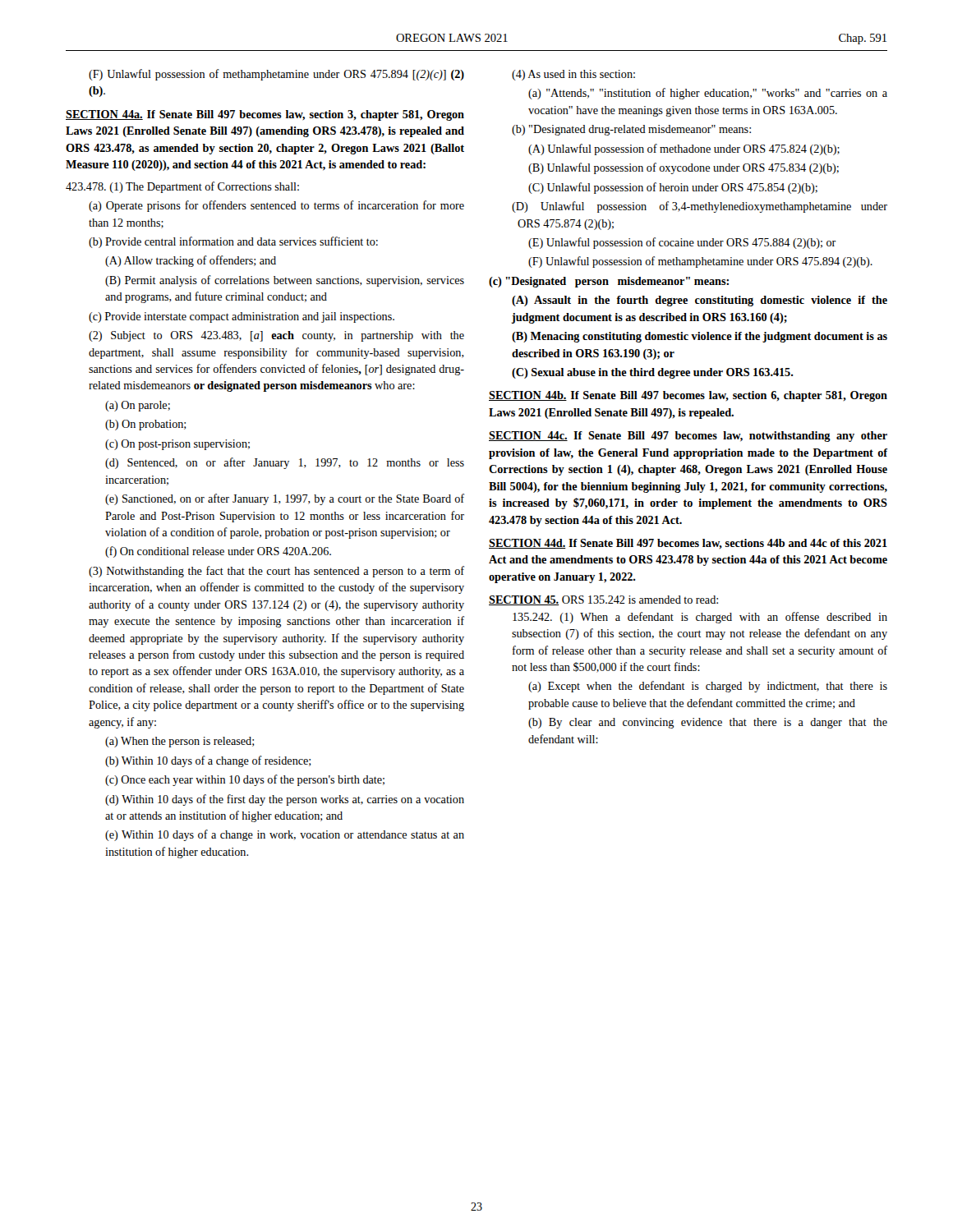Viewport: 953px width, 1232px height.
Task: Locate the block of text that opens with "(F) Unlawful possession of"
Action: (x=265, y=82)
